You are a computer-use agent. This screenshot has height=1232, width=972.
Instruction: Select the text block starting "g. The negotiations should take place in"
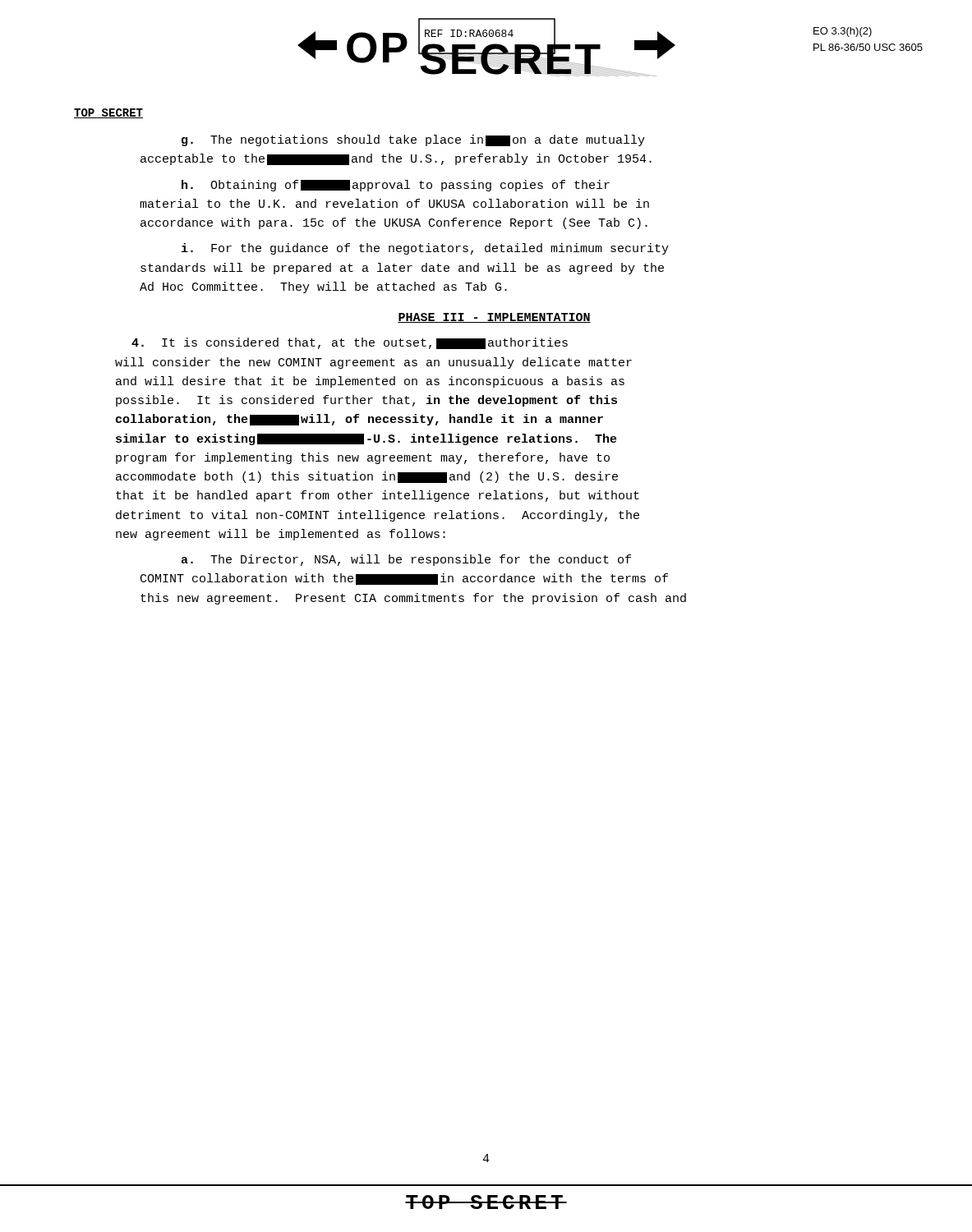pyautogui.click(x=527, y=151)
